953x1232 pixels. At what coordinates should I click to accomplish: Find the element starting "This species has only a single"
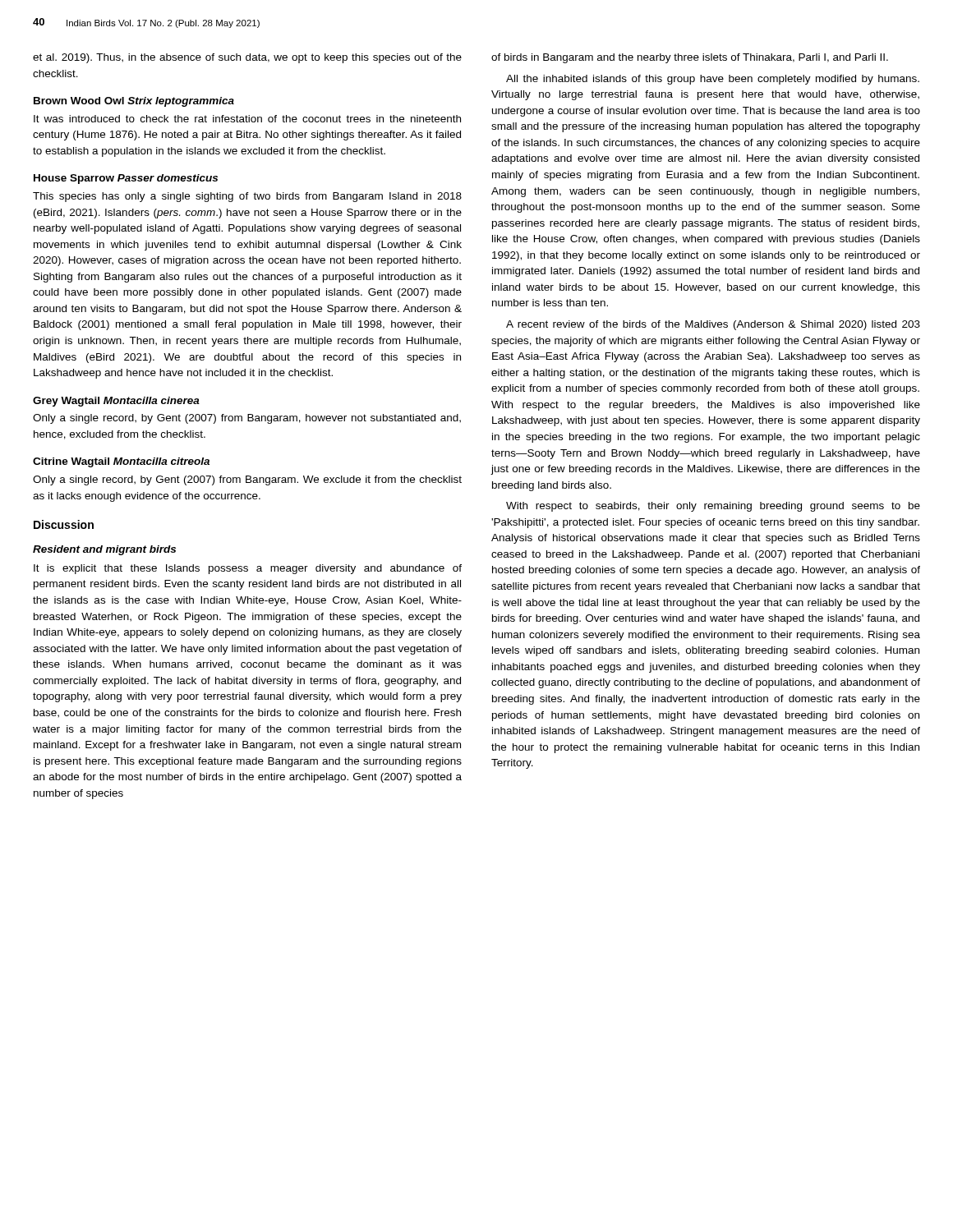coord(247,284)
